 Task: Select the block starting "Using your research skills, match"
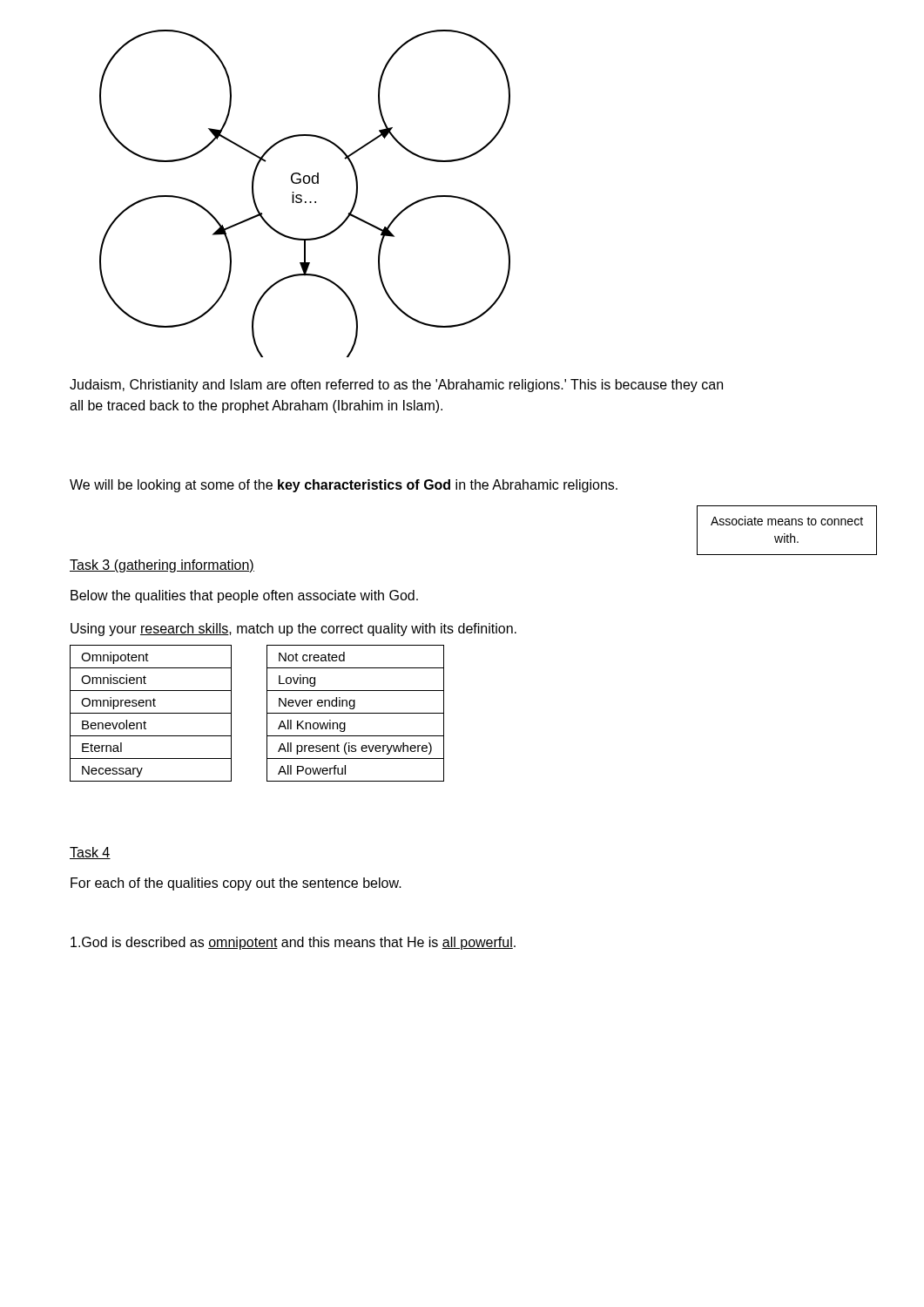point(293,629)
